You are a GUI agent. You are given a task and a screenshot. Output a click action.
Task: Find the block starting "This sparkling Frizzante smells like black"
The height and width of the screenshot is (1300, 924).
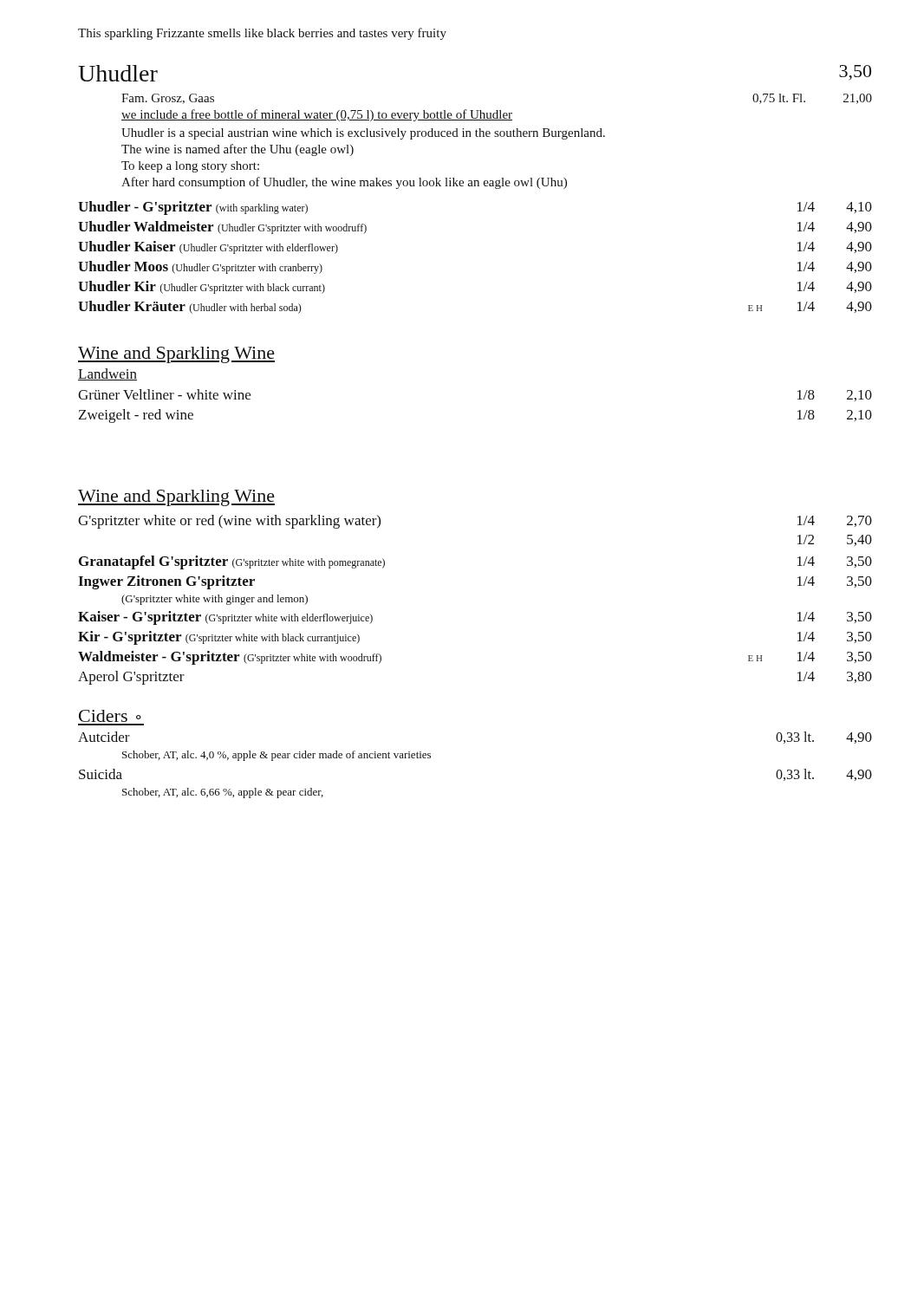[262, 33]
